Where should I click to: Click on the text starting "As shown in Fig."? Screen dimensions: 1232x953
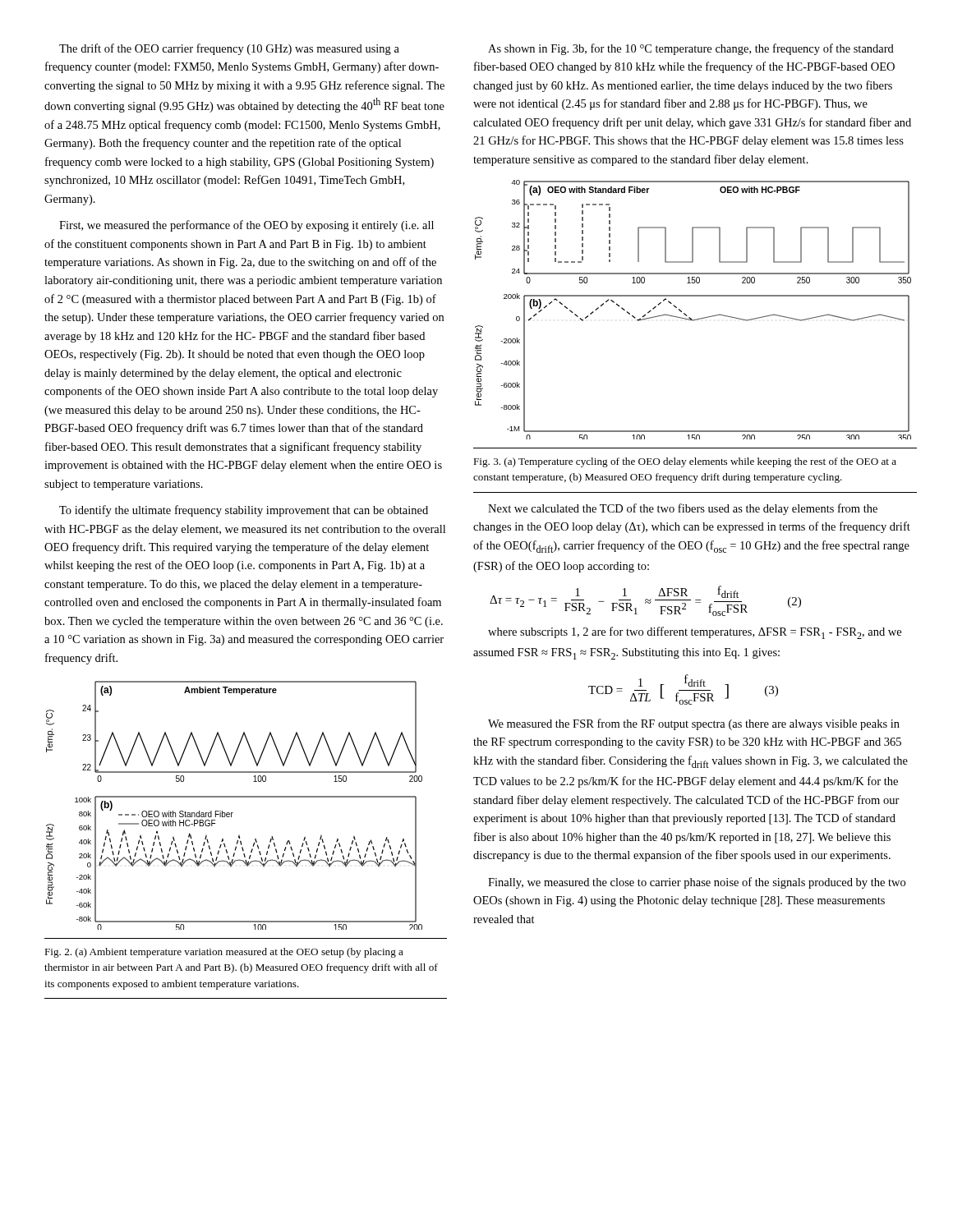pos(695,104)
